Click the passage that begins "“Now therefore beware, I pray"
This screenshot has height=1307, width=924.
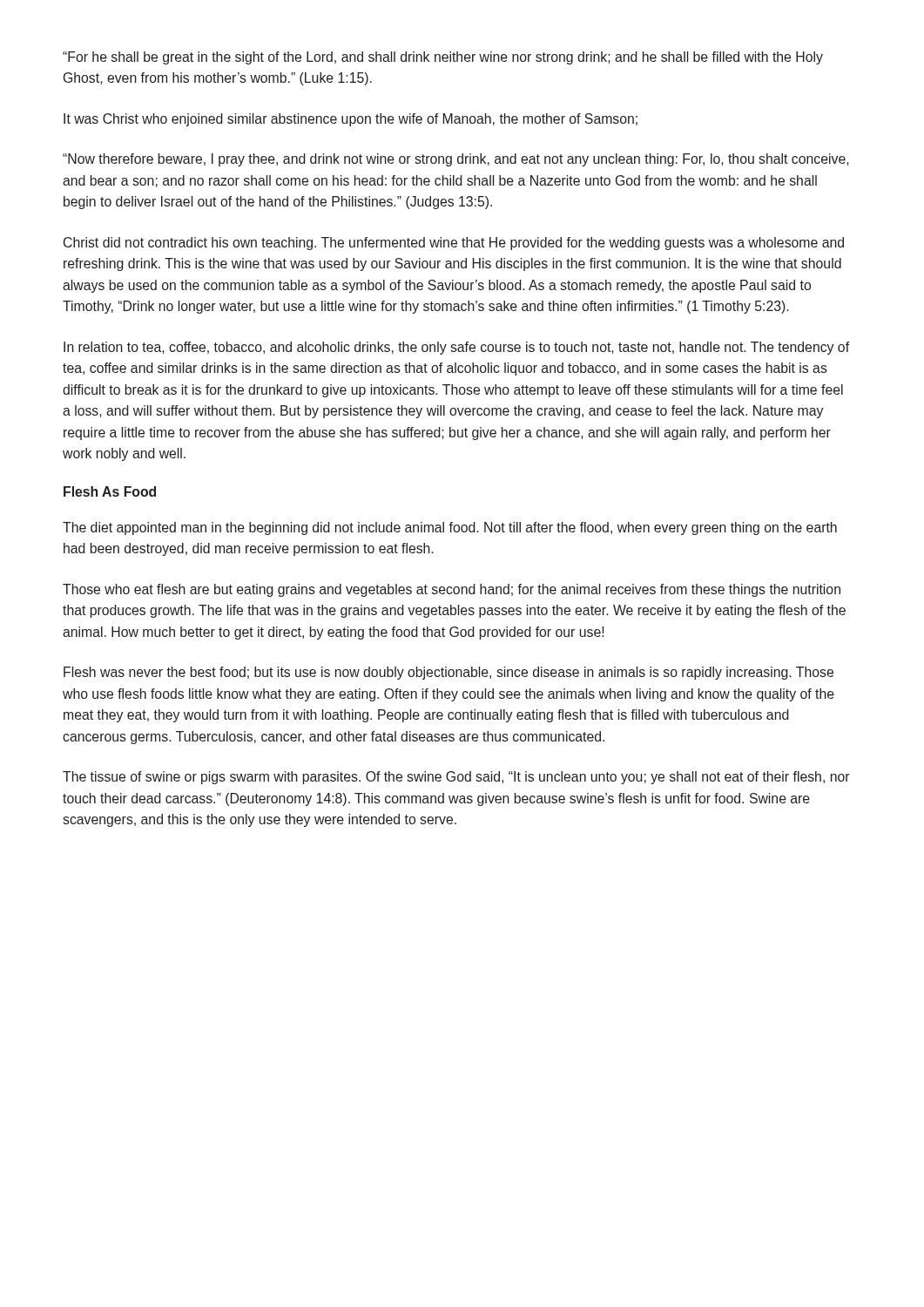point(456,181)
